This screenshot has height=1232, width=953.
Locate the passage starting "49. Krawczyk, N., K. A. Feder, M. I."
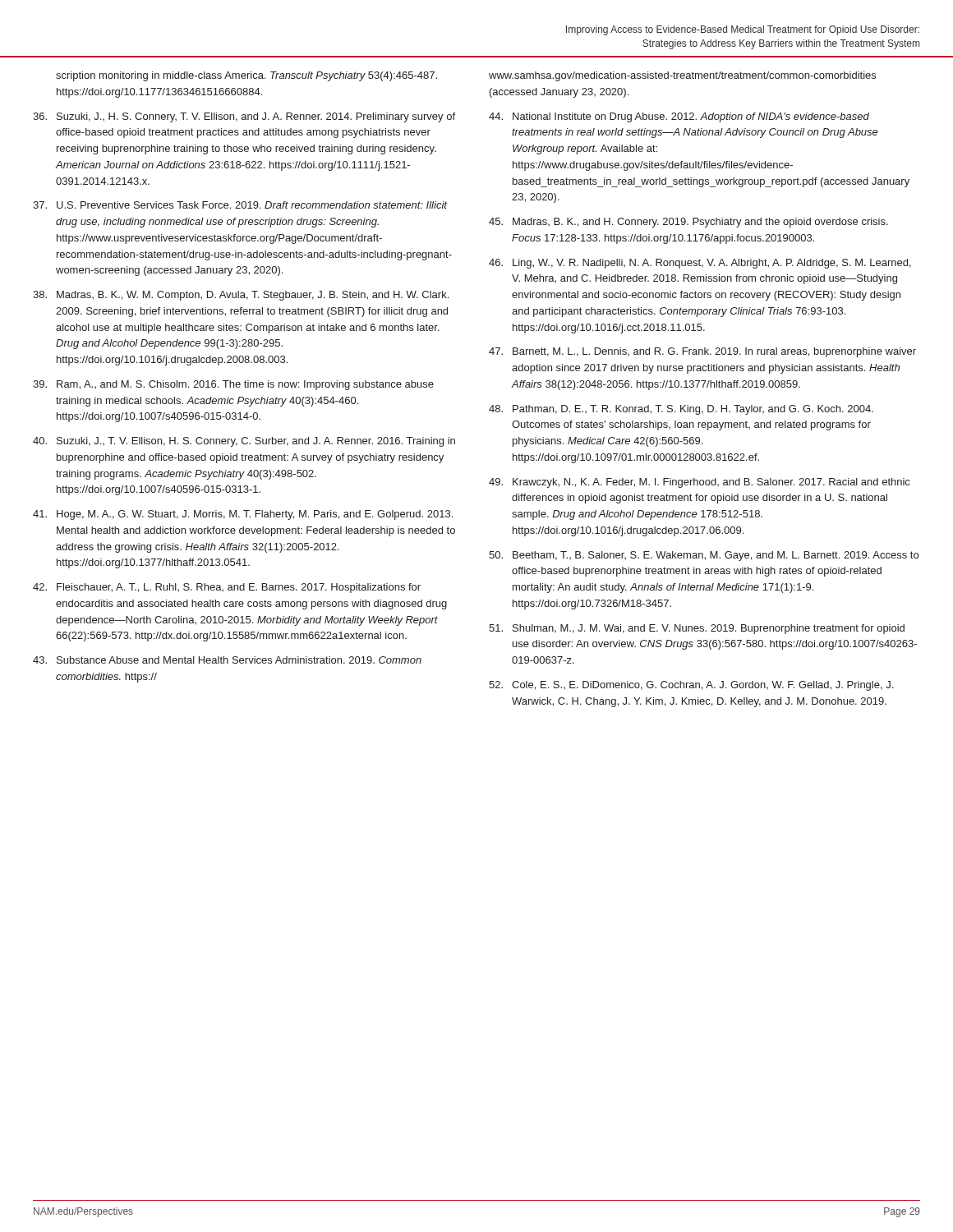click(x=704, y=506)
